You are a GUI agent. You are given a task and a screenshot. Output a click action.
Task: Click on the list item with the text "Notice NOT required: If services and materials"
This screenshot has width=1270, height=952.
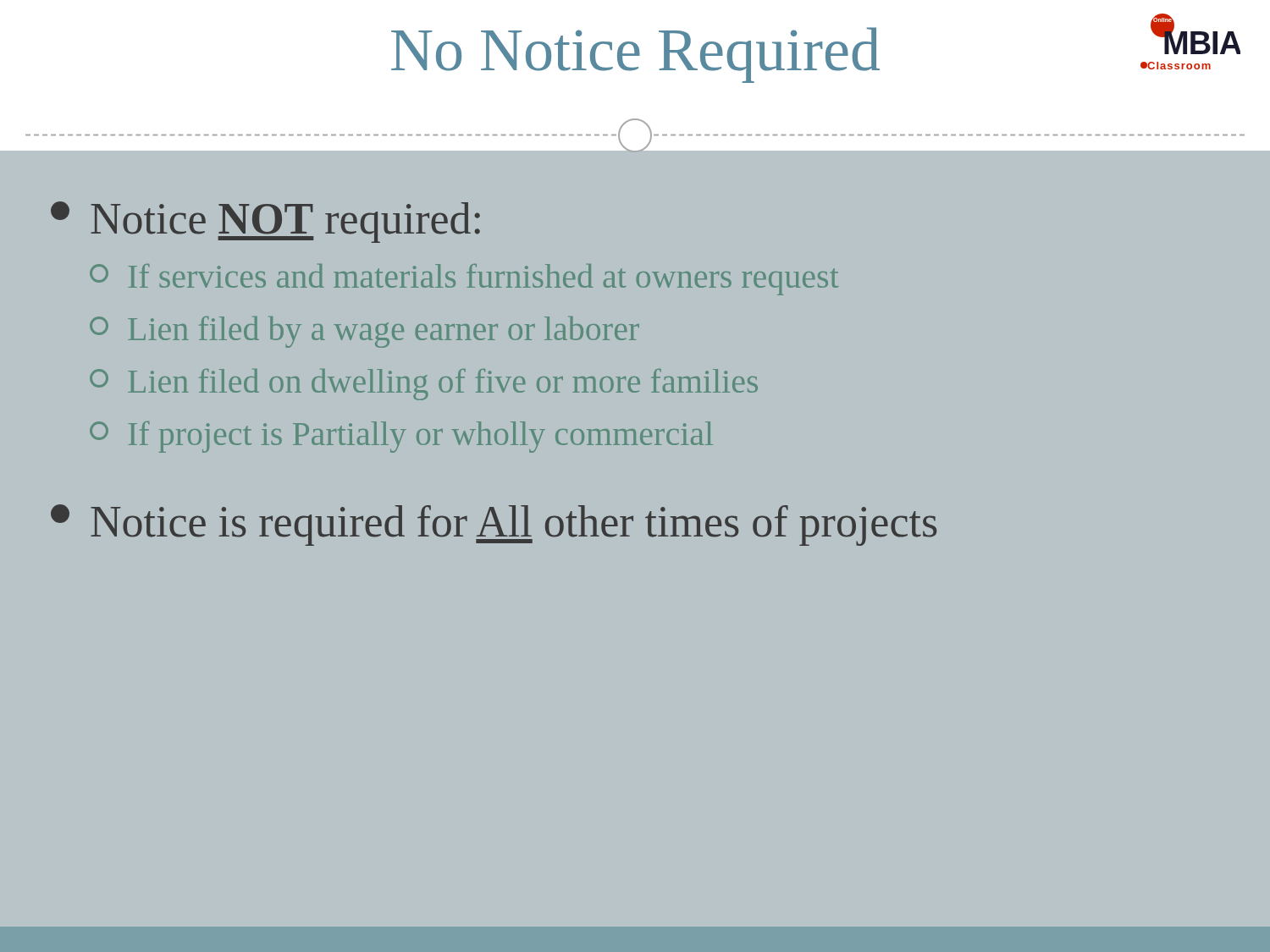pyautogui.click(x=445, y=329)
